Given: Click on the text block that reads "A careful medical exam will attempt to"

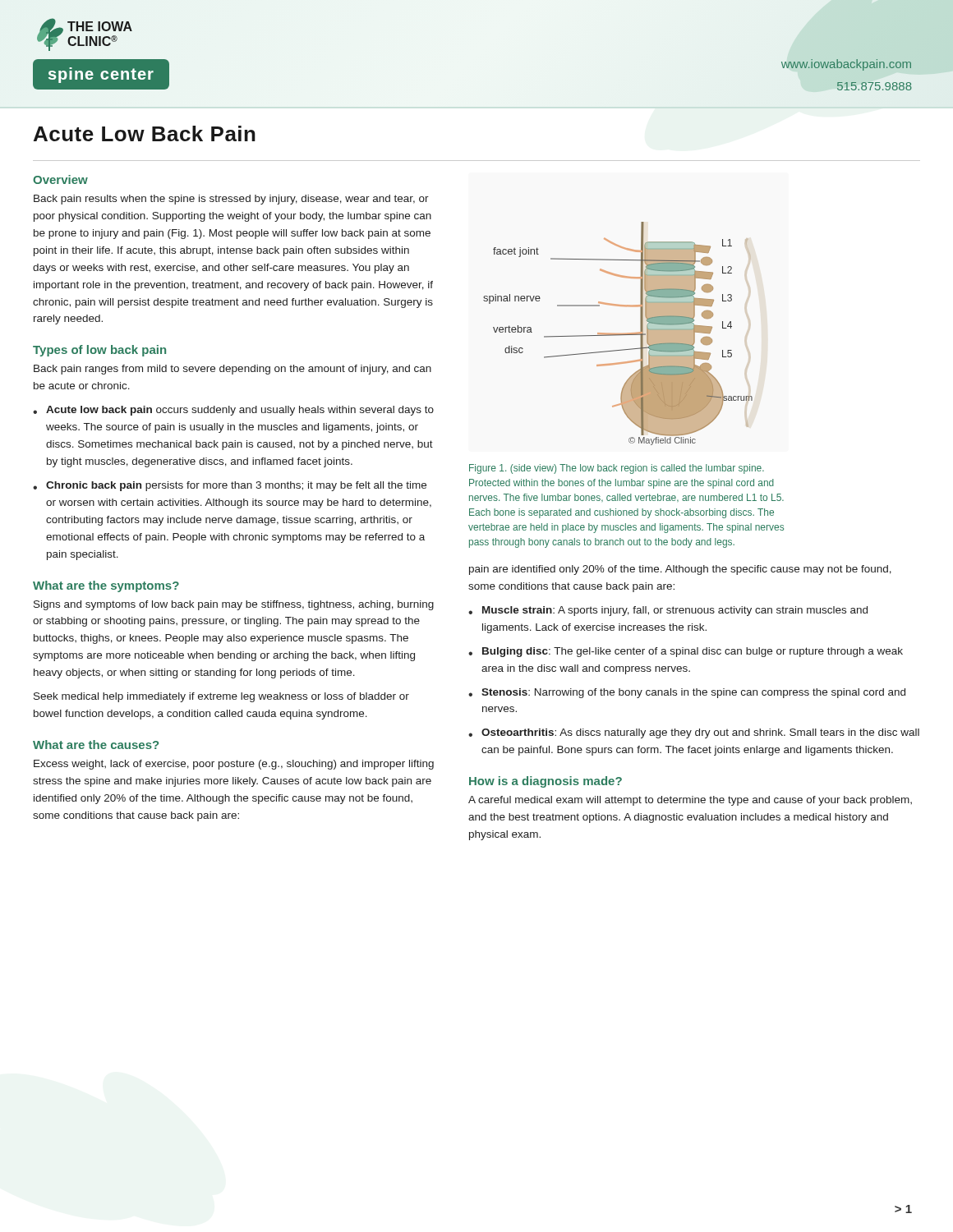Looking at the screenshot, I should click(x=691, y=817).
